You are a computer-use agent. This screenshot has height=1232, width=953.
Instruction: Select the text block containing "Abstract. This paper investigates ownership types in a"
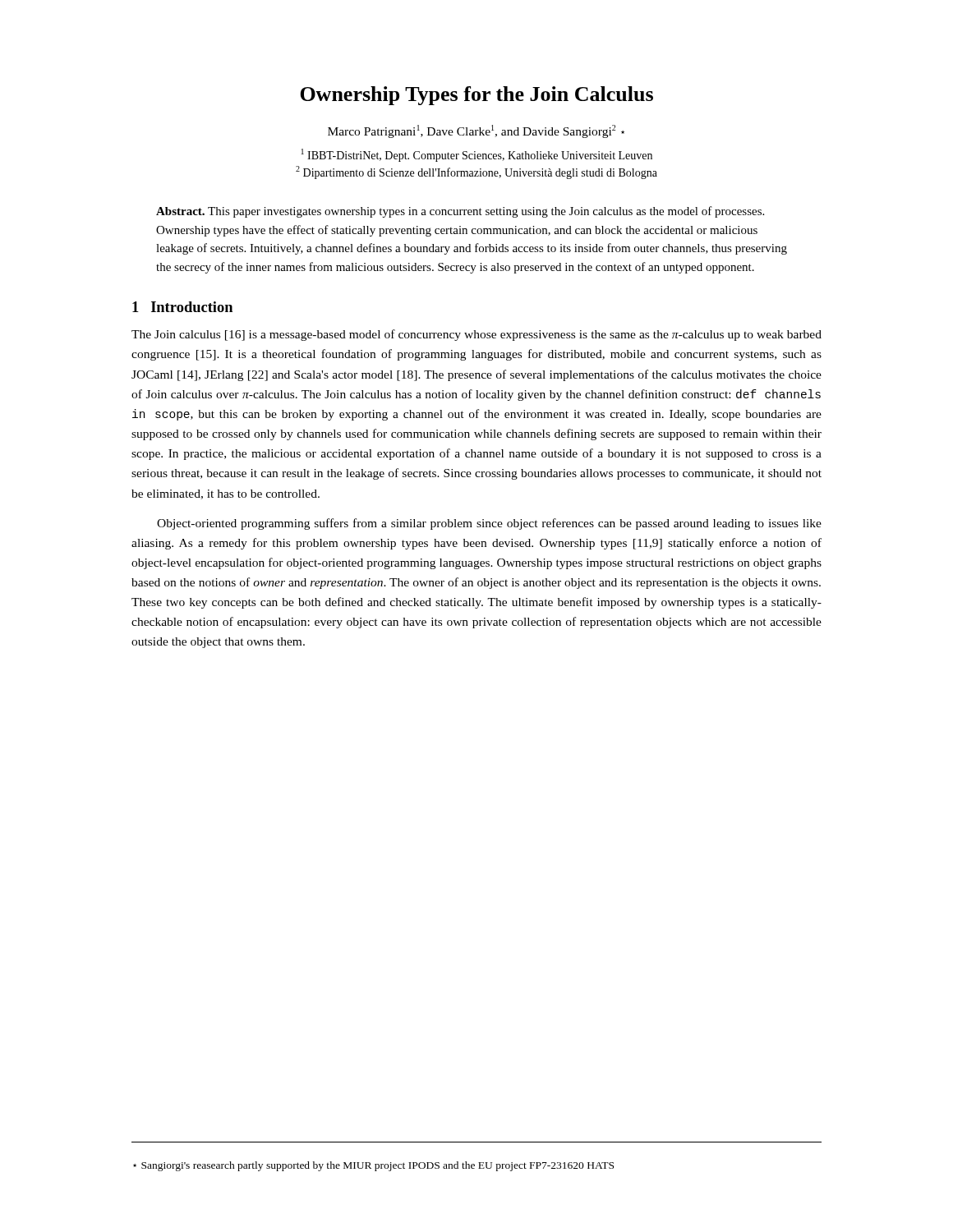[x=476, y=239]
